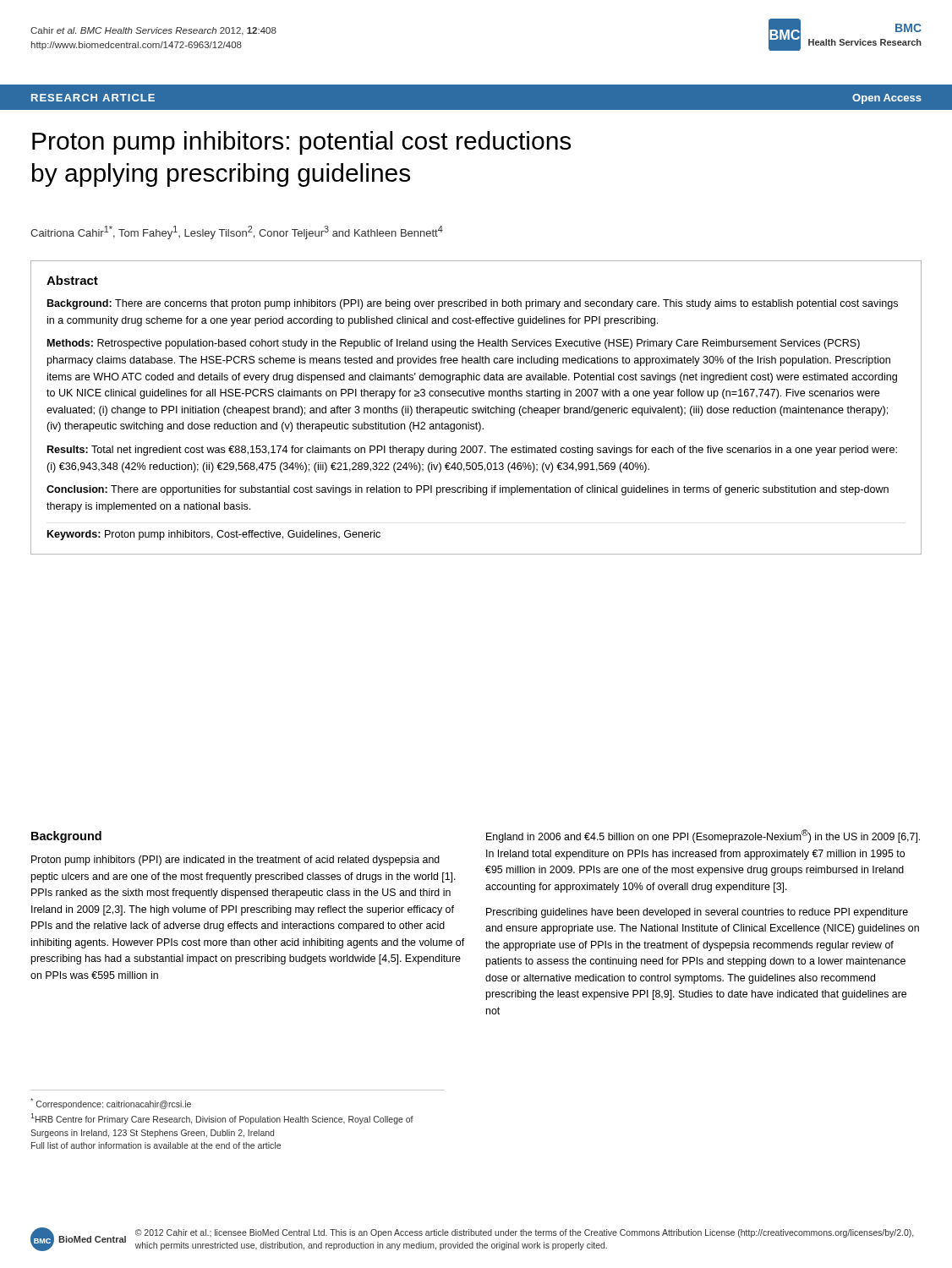Point to the block beginning "Caitriona Cahir1*, Tom Fahey1, Lesley Tilson2, Conor Teljeur3"
This screenshot has width=952, height=1268.
[237, 232]
